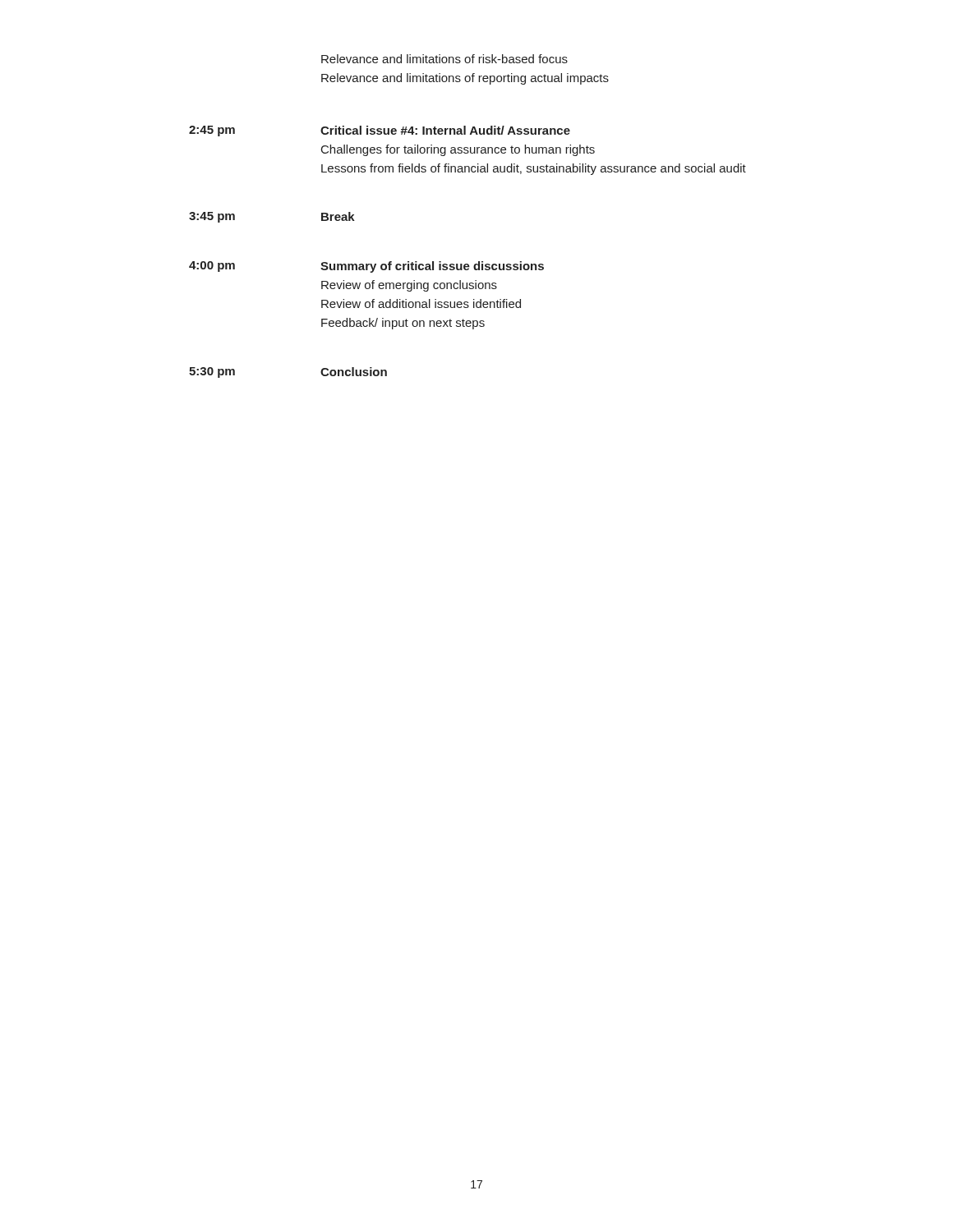Find the text block that reads "Relevance and limitations"
Viewport: 953px width, 1232px height.
point(465,68)
